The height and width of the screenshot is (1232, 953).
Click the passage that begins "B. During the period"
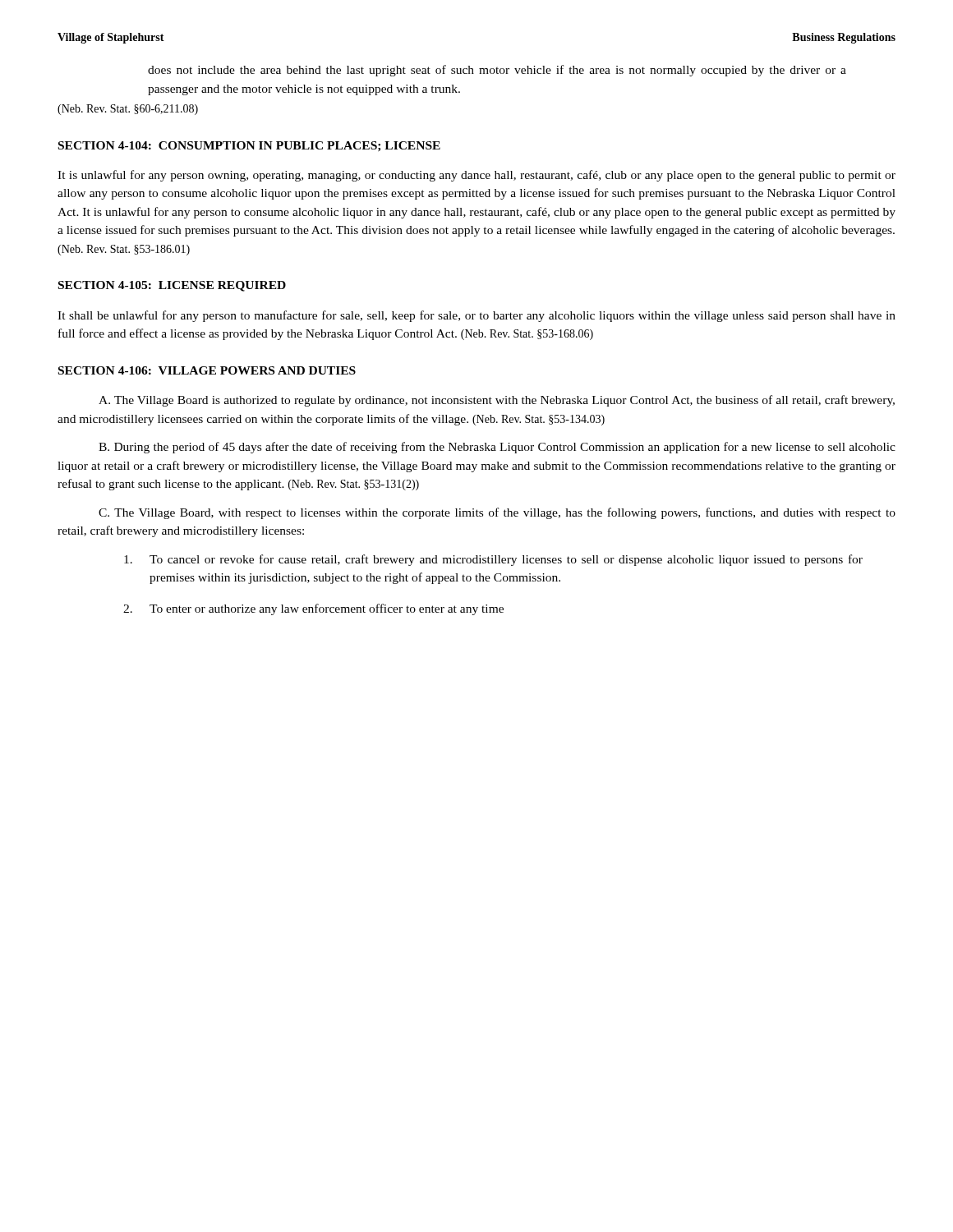[x=476, y=465]
